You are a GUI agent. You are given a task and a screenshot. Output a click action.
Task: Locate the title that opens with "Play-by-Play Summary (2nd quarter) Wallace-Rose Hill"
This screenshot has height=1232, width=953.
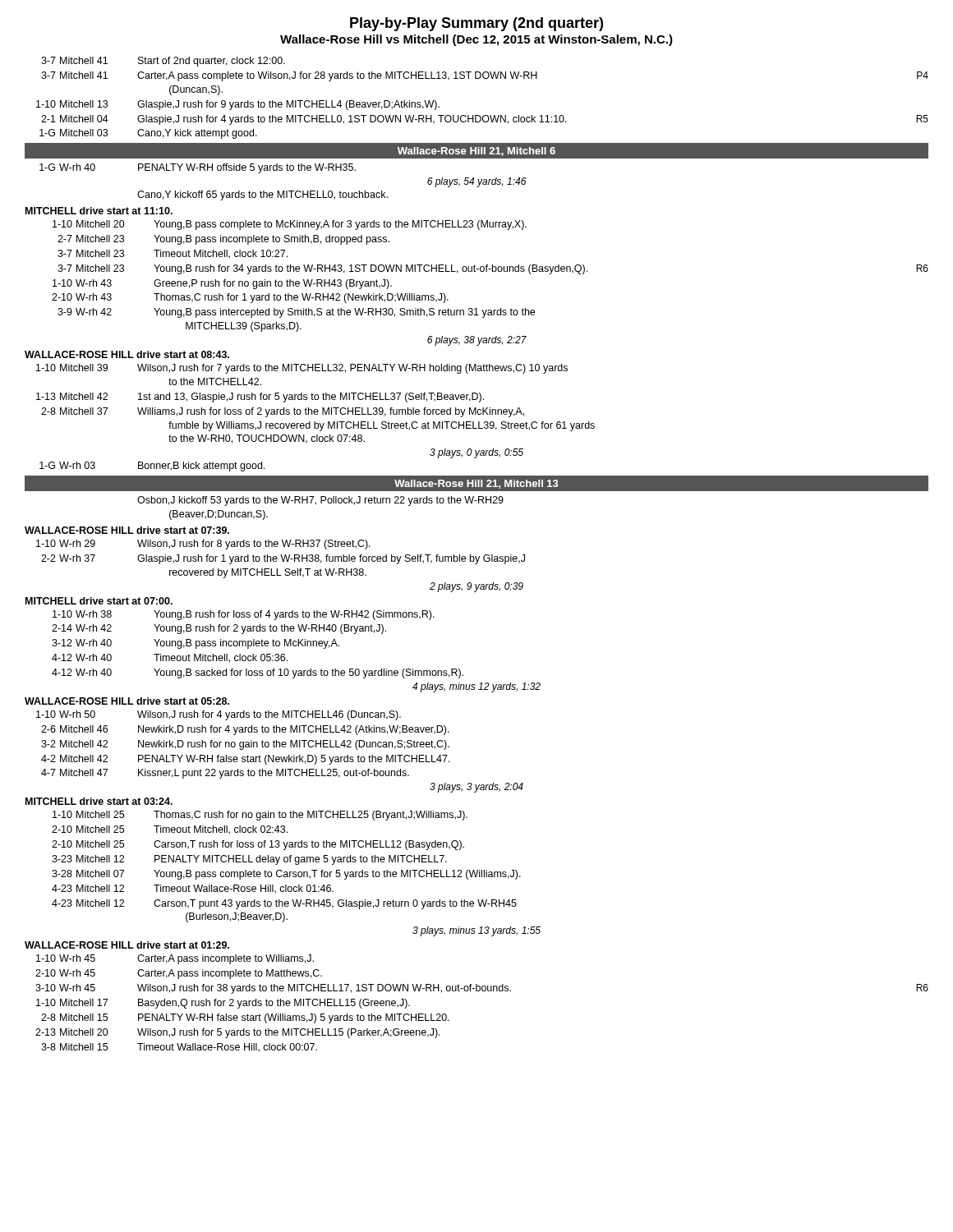(x=476, y=30)
